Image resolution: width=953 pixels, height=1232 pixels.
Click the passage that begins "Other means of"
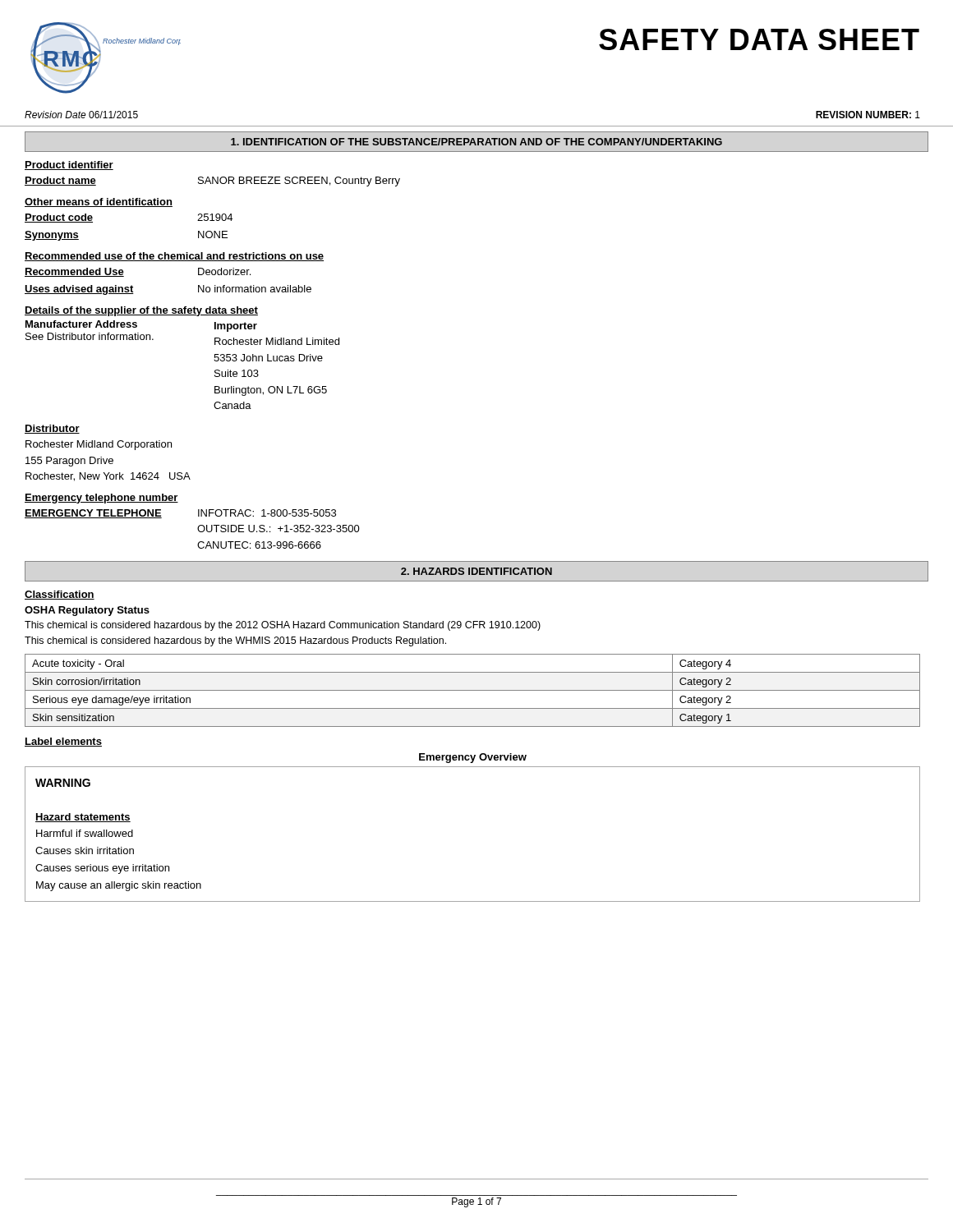[x=99, y=202]
